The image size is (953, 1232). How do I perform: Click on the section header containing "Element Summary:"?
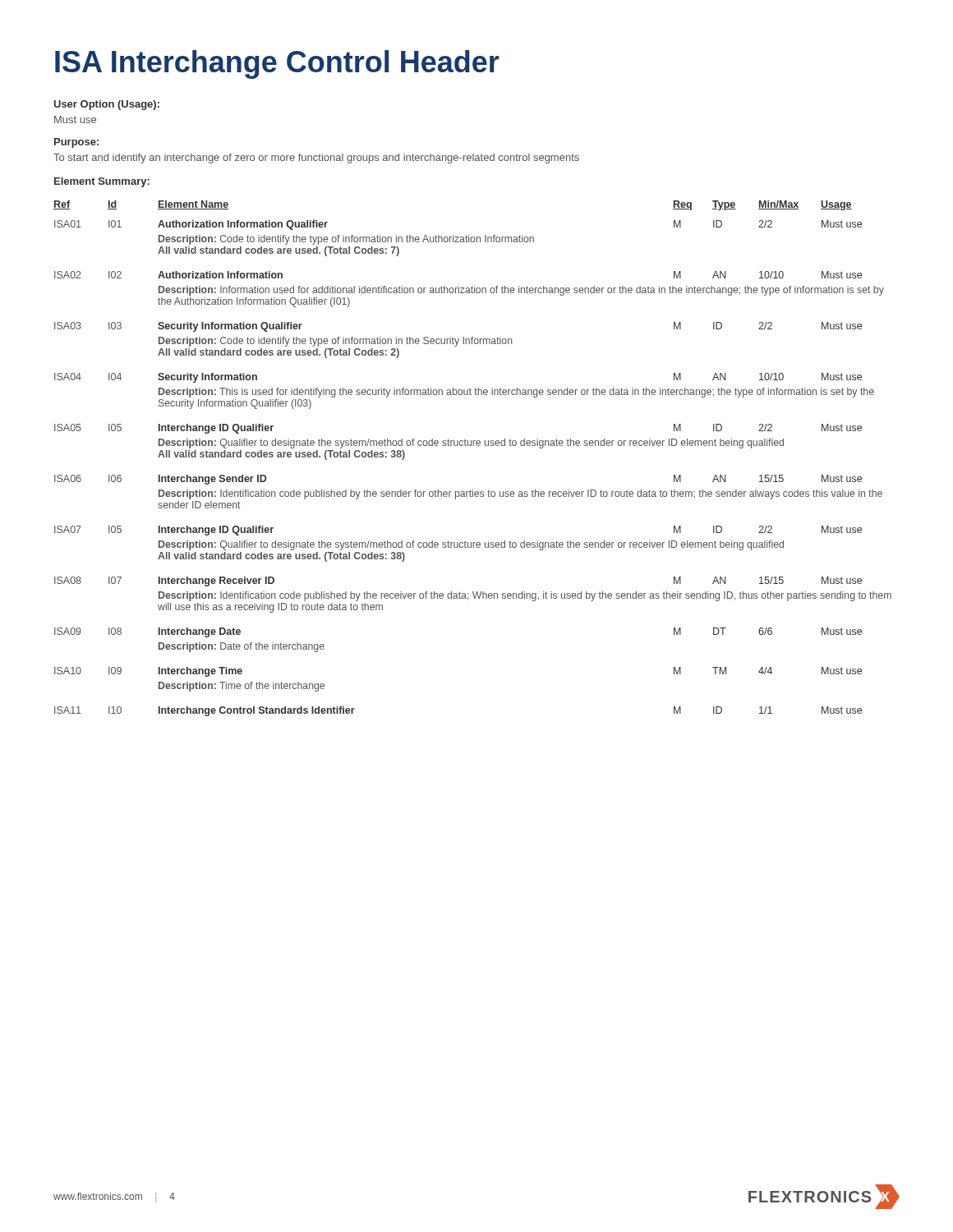point(102,181)
